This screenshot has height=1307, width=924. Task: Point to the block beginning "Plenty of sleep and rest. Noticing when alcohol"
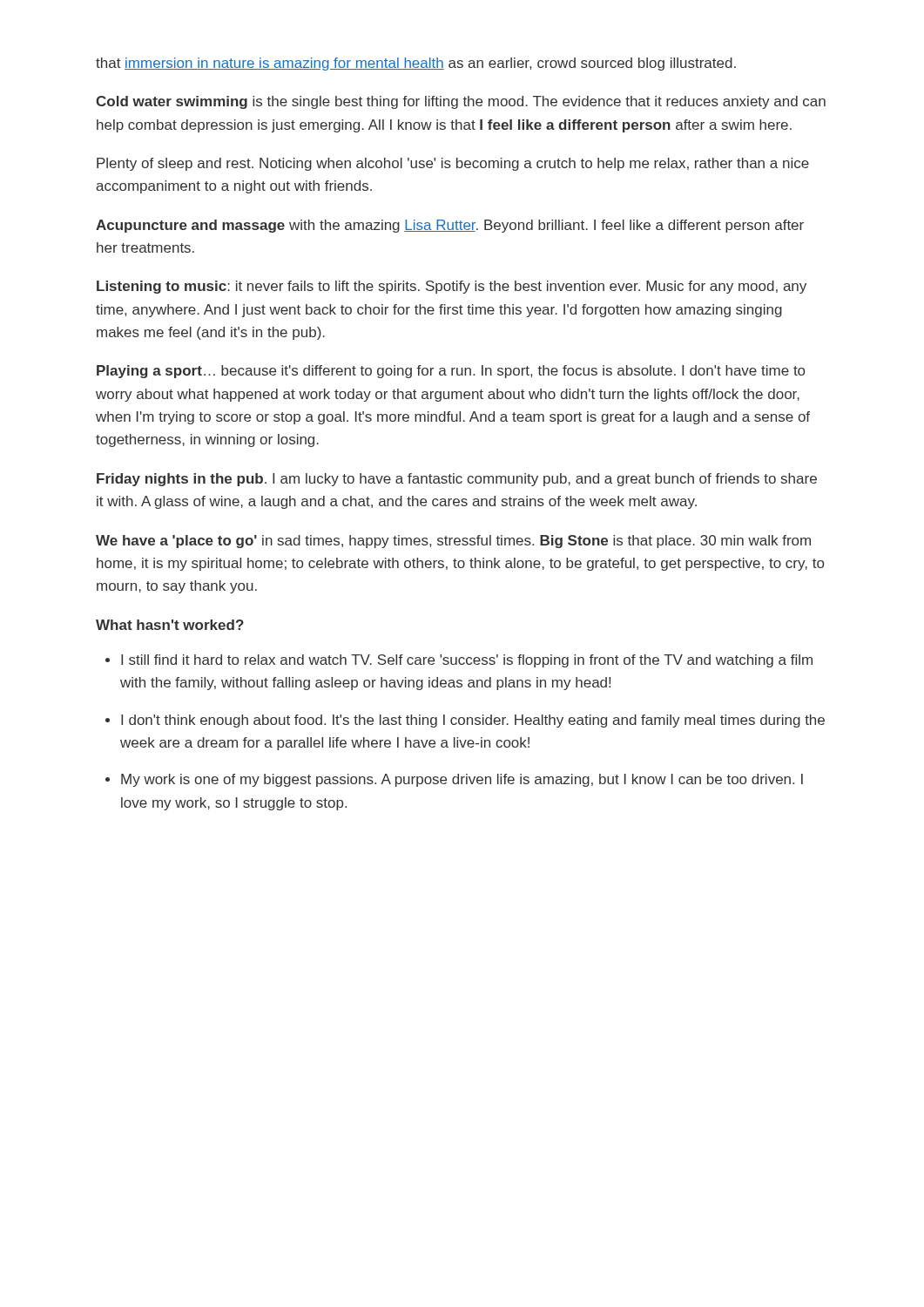(453, 175)
